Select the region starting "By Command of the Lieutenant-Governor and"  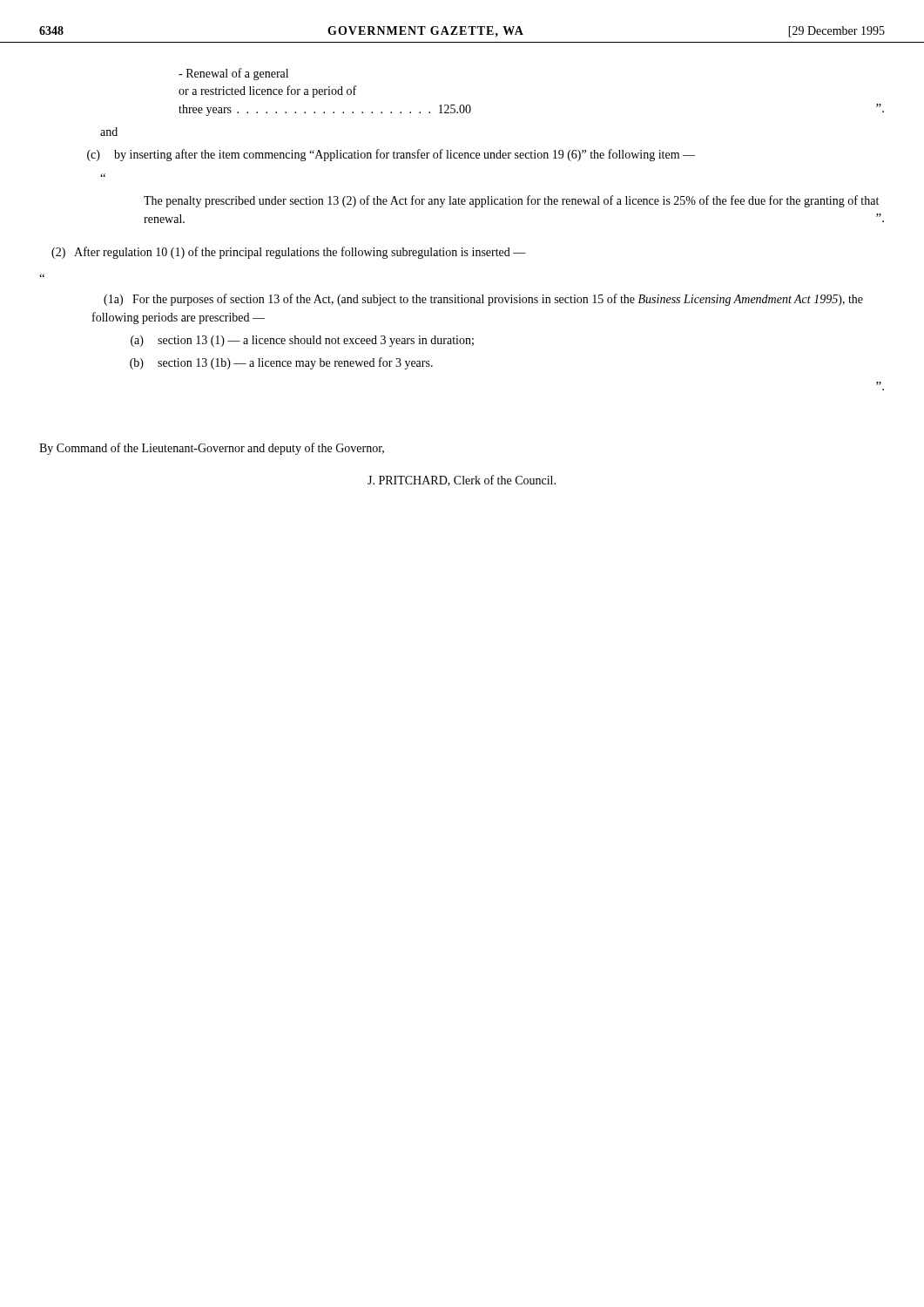212,448
